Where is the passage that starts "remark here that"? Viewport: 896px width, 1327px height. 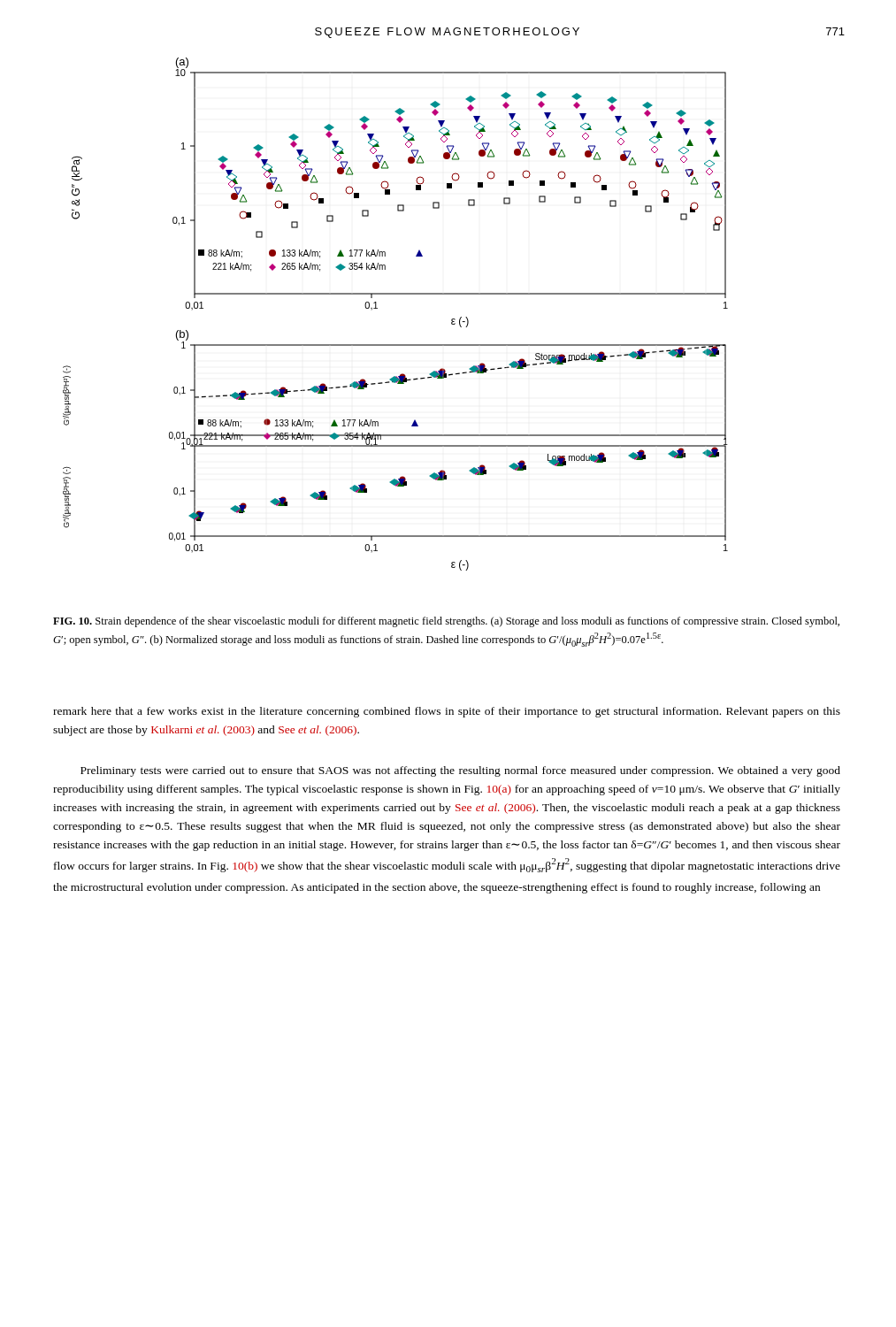tap(447, 720)
